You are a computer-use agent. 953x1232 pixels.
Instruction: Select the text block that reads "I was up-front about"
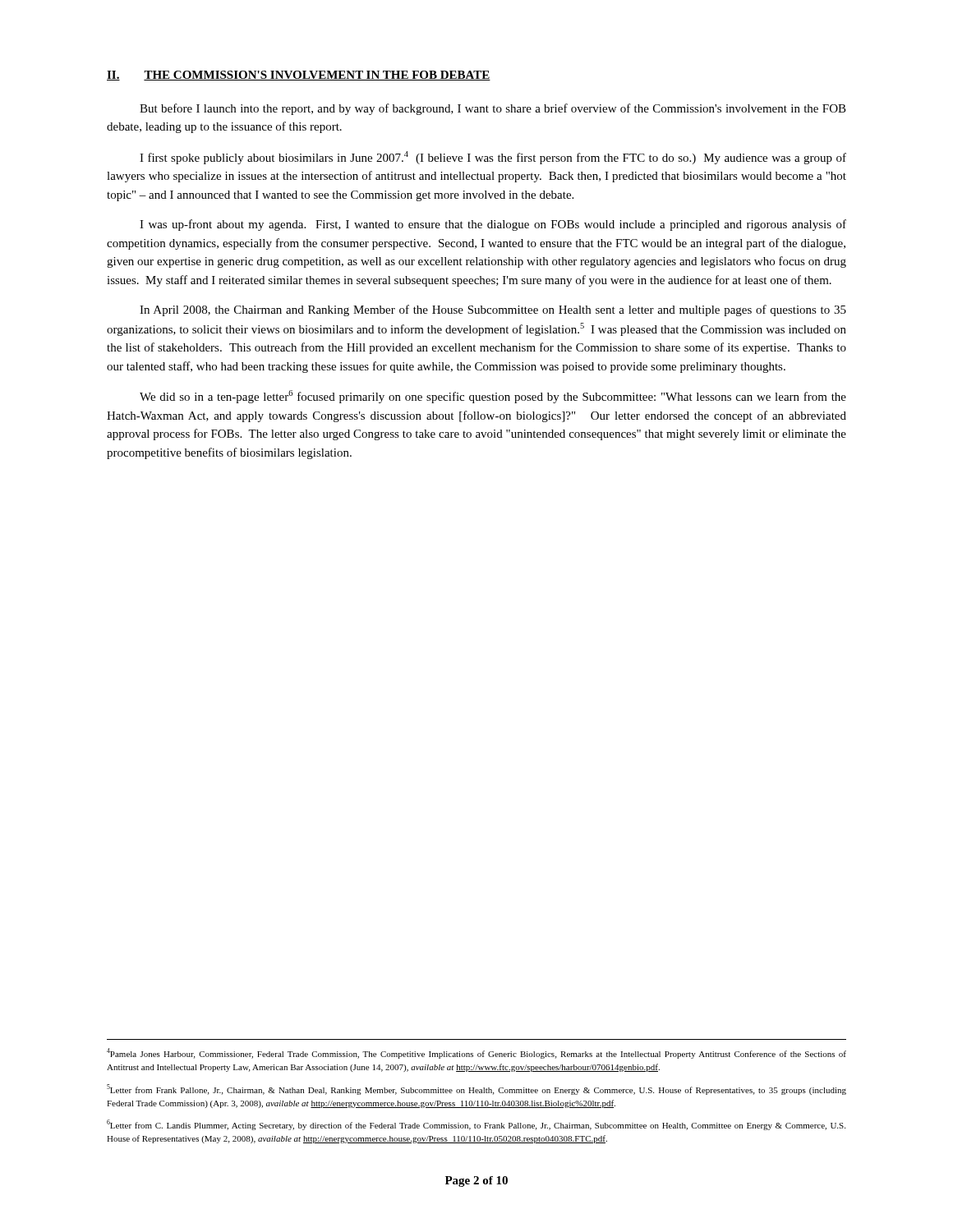point(476,252)
